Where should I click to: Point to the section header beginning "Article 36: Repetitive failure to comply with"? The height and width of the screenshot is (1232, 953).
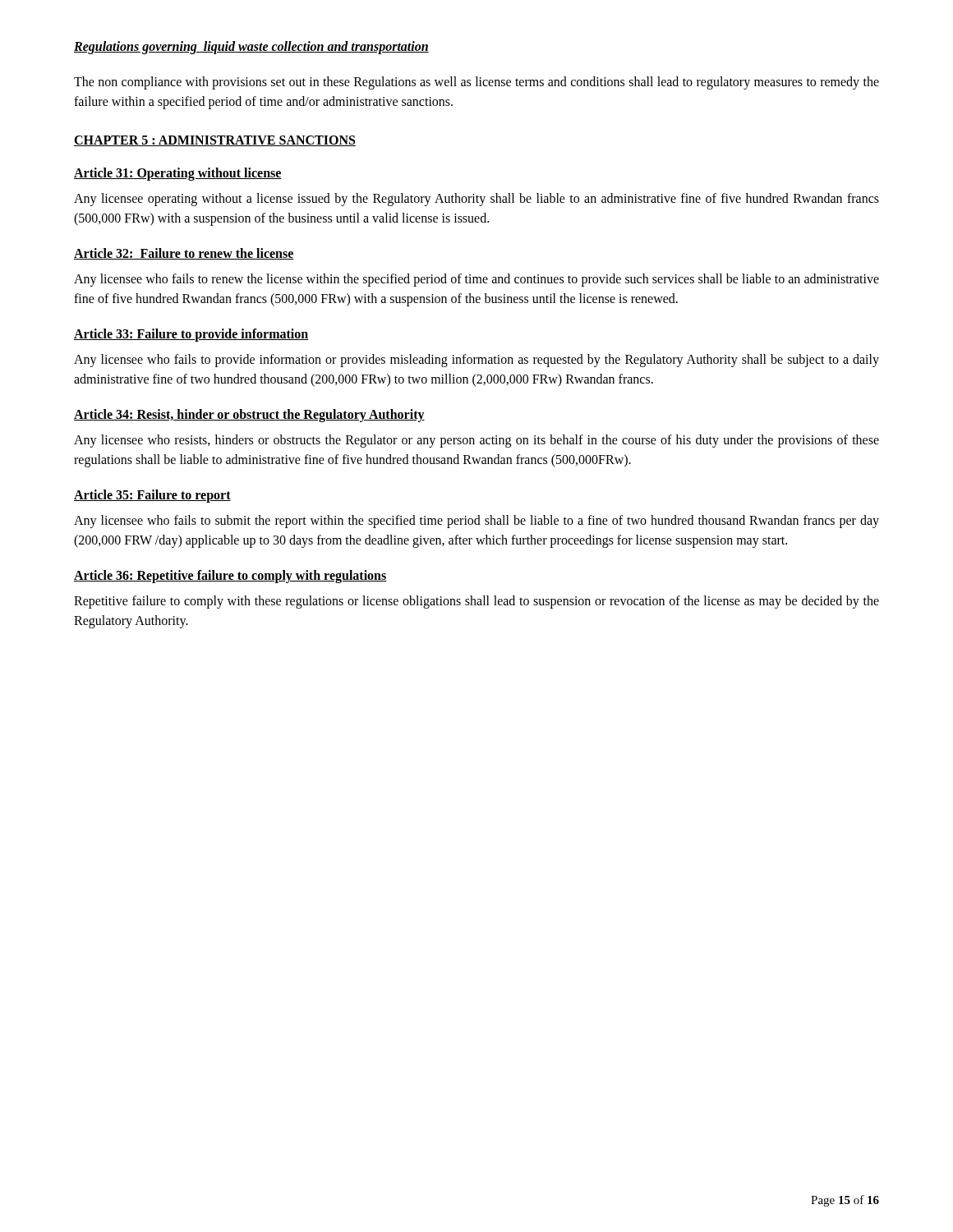[x=230, y=575]
